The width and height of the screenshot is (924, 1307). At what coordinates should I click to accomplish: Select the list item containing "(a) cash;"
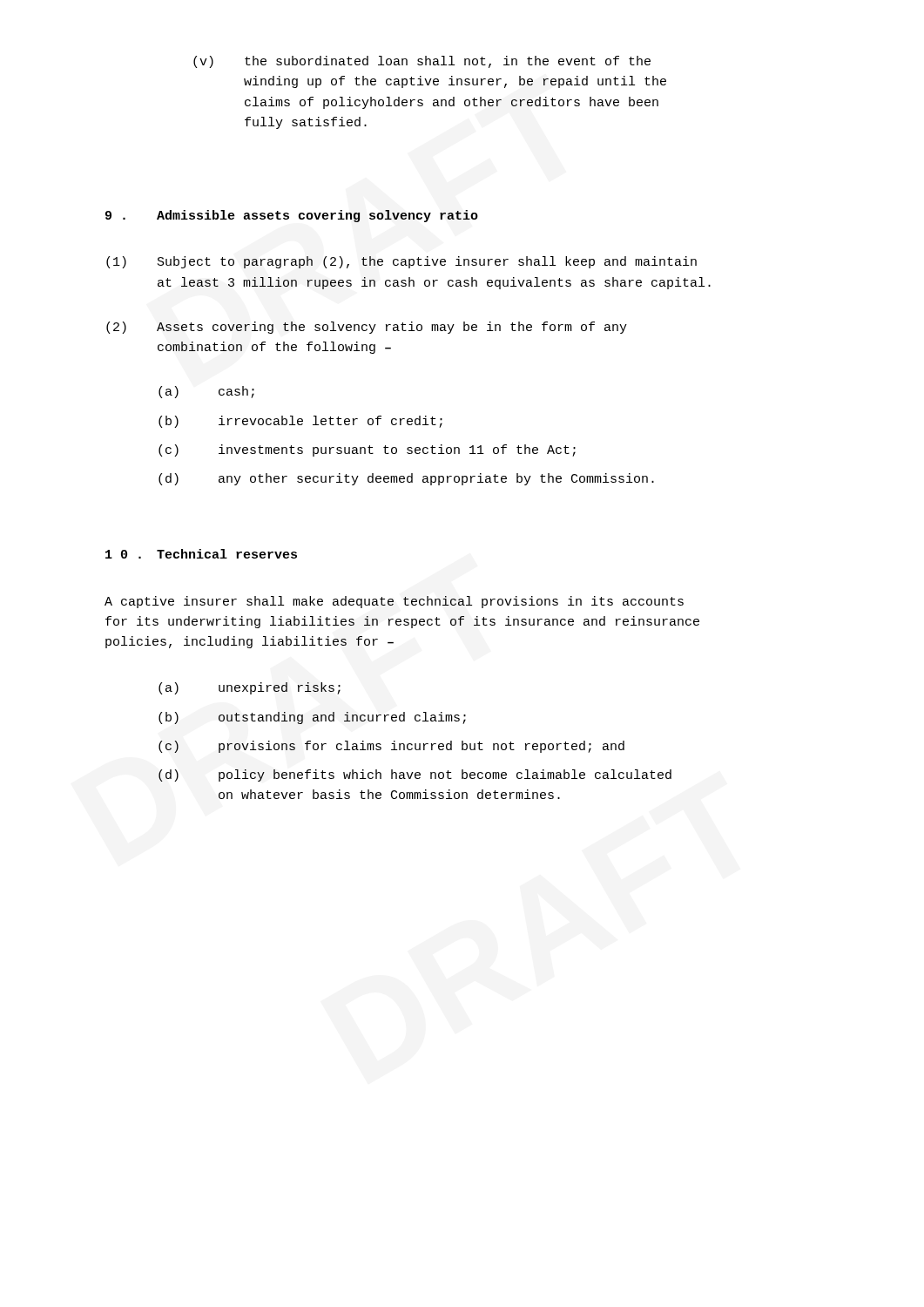237,392
